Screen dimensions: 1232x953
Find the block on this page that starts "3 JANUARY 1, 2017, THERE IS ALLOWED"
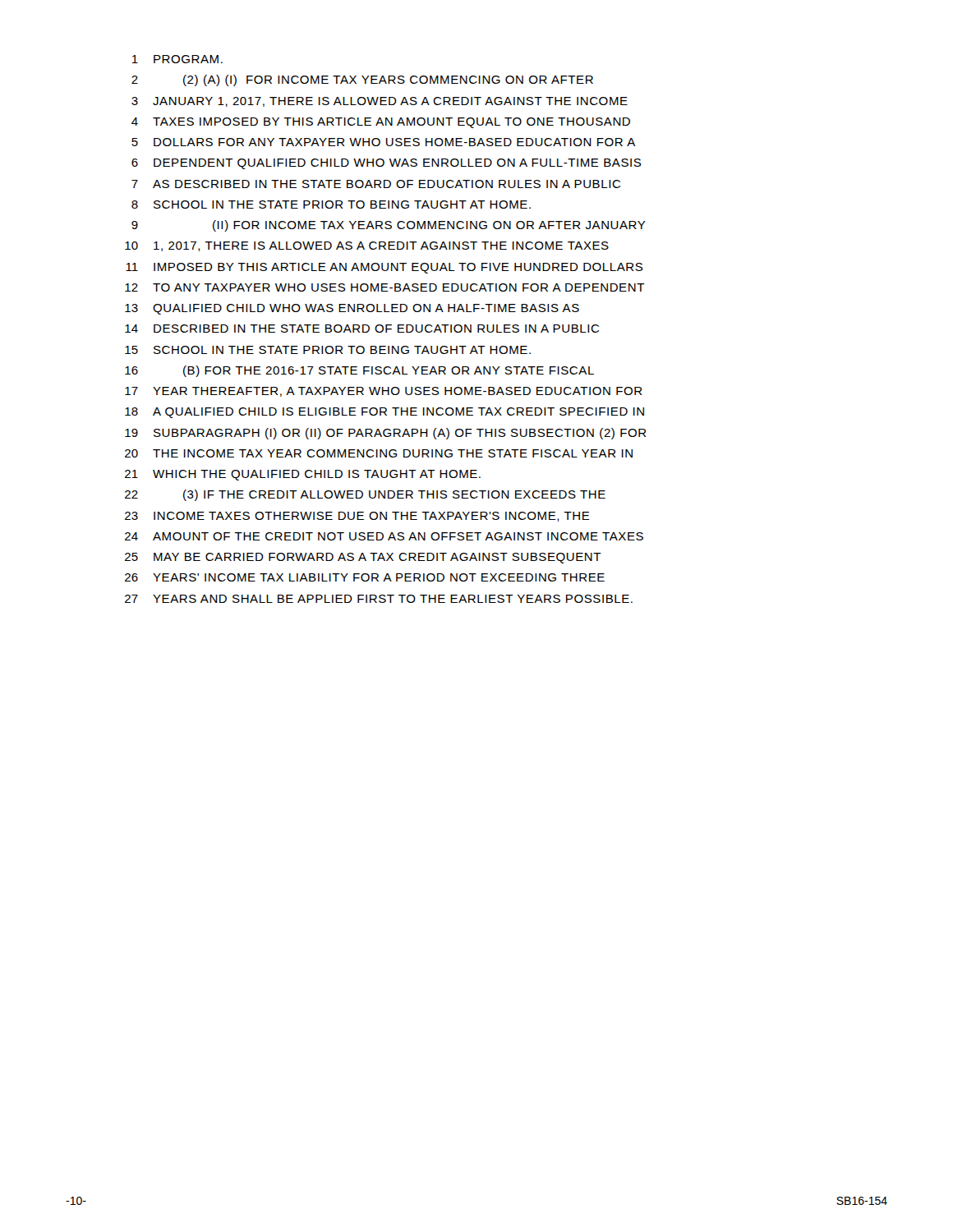coord(493,100)
